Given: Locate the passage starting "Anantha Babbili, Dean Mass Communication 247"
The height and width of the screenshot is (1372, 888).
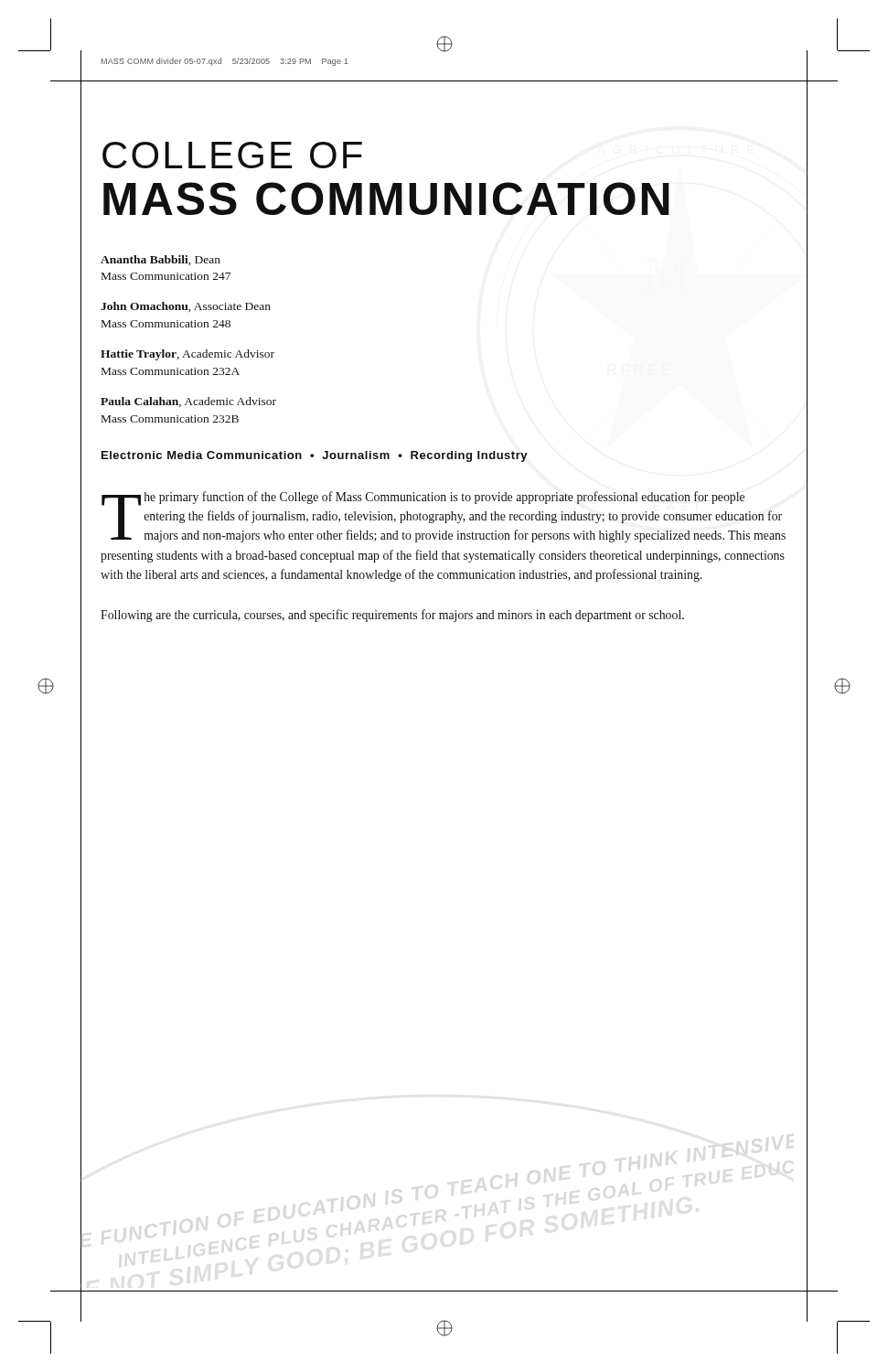Looking at the screenshot, I should click(160, 260).
